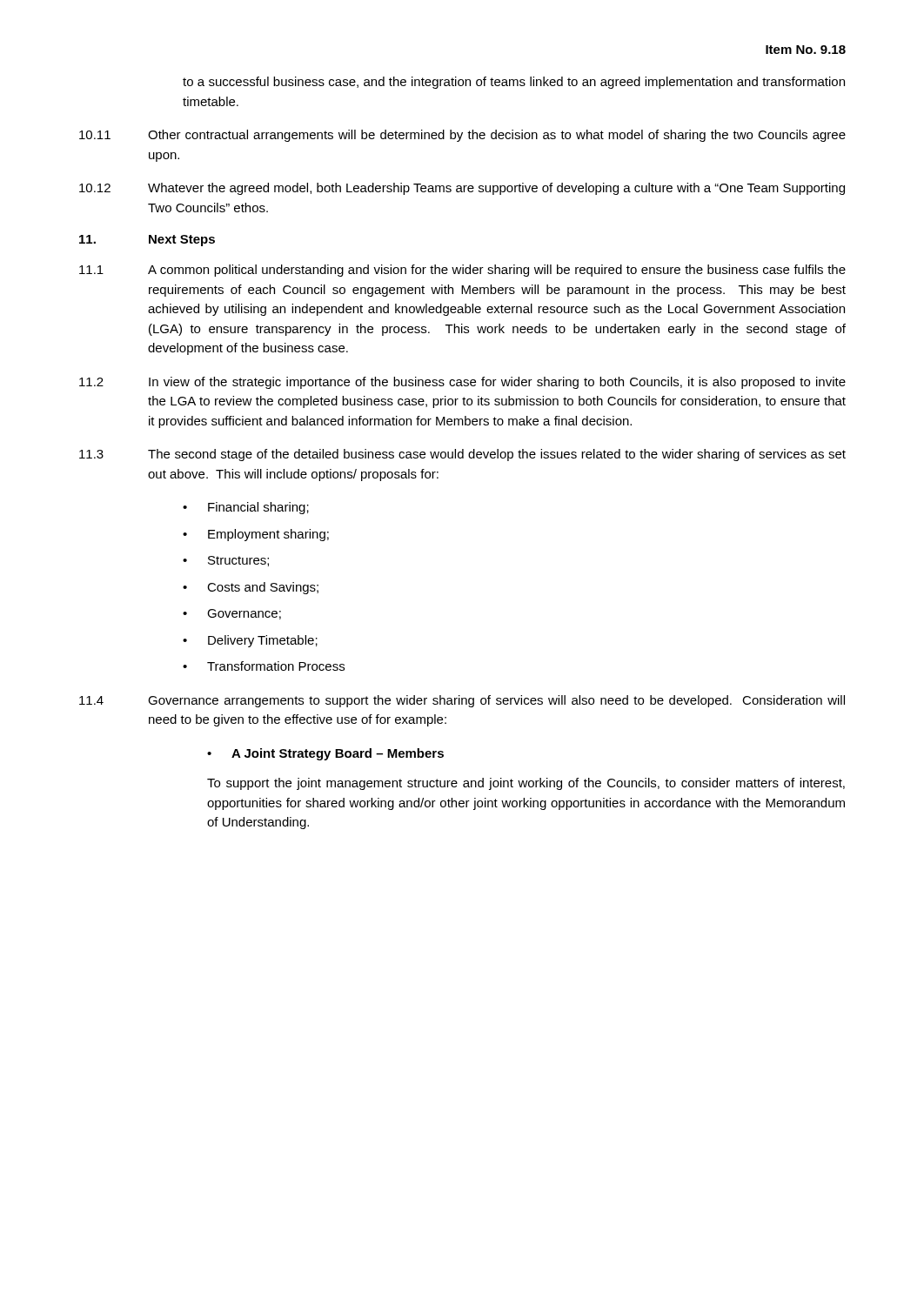Select the passage starting "• A Joint Strategy Board"
Screen dimensions: 1305x924
click(325, 754)
